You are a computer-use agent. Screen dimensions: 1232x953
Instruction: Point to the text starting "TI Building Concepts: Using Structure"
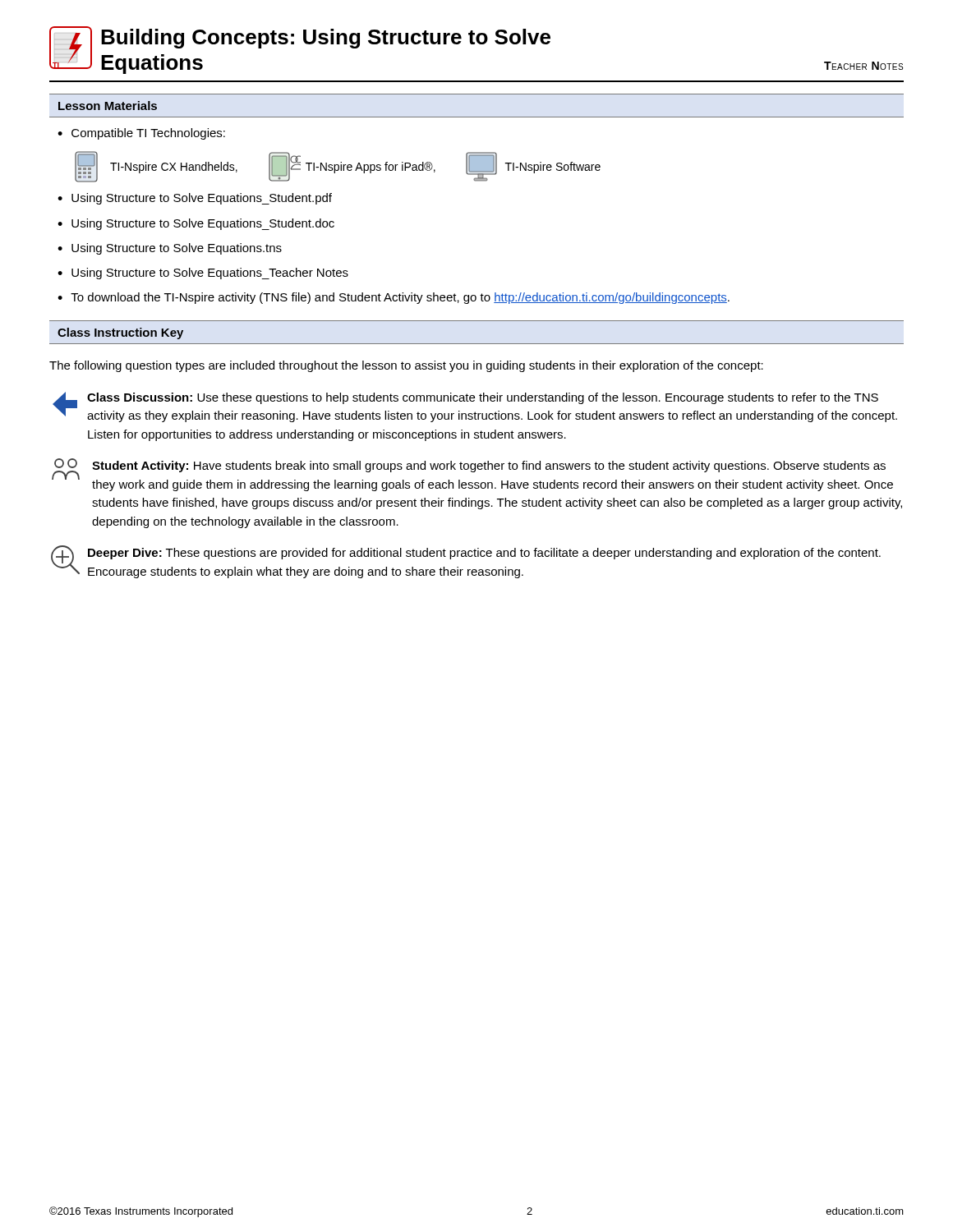[x=476, y=53]
